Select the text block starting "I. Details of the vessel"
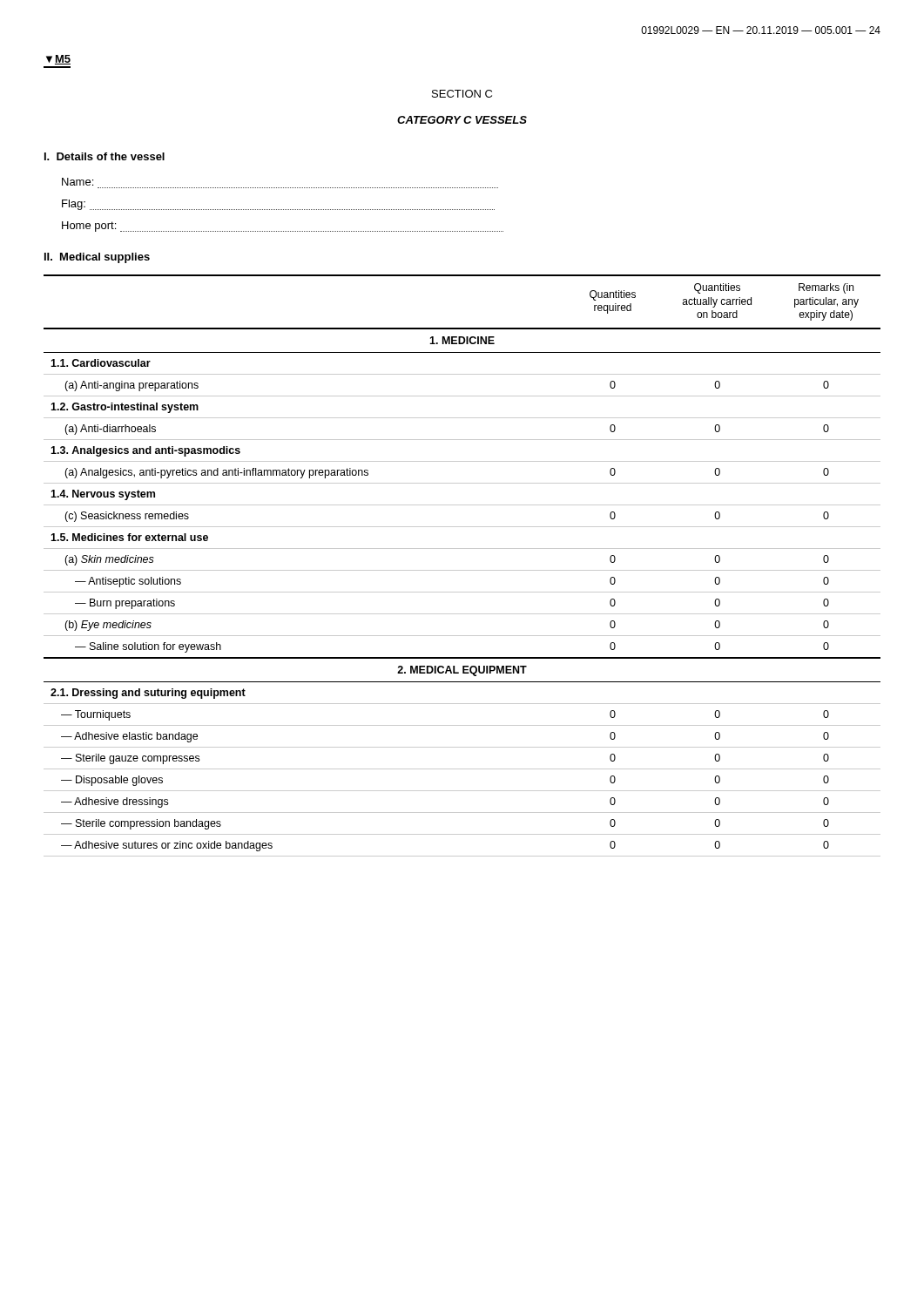924x1307 pixels. click(104, 156)
